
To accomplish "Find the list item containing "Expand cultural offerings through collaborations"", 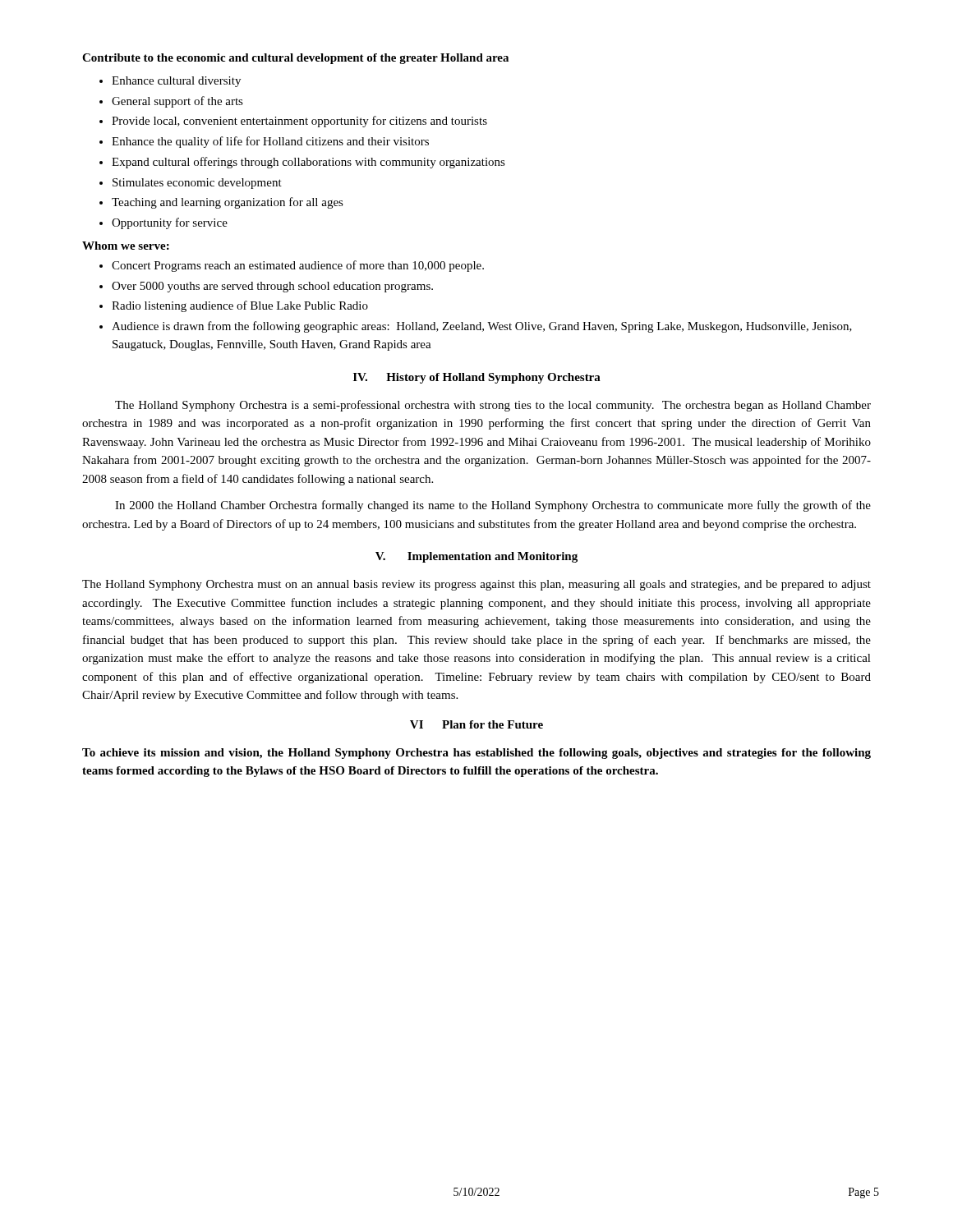I will 491,162.
